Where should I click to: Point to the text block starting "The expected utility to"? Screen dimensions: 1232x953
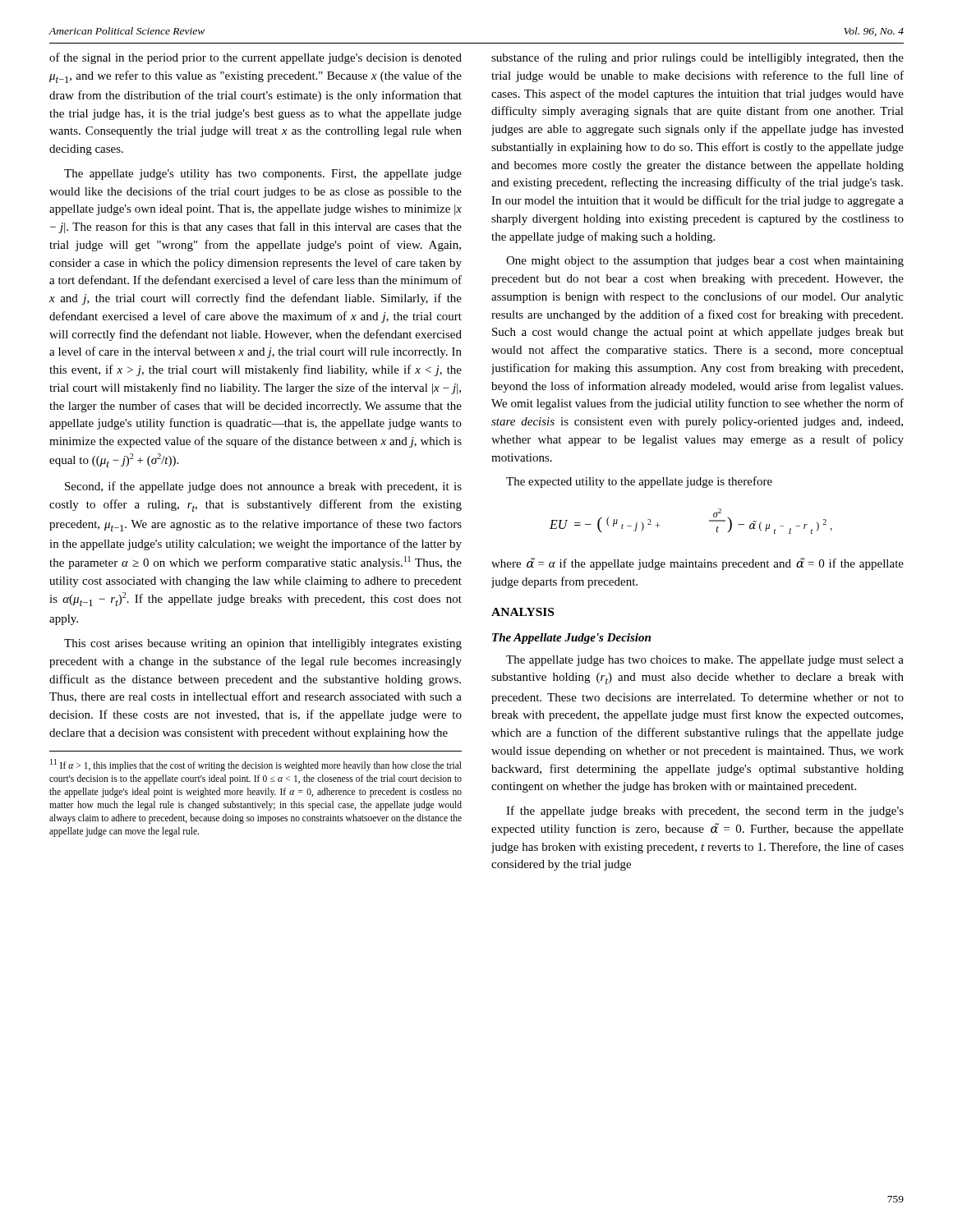click(698, 482)
